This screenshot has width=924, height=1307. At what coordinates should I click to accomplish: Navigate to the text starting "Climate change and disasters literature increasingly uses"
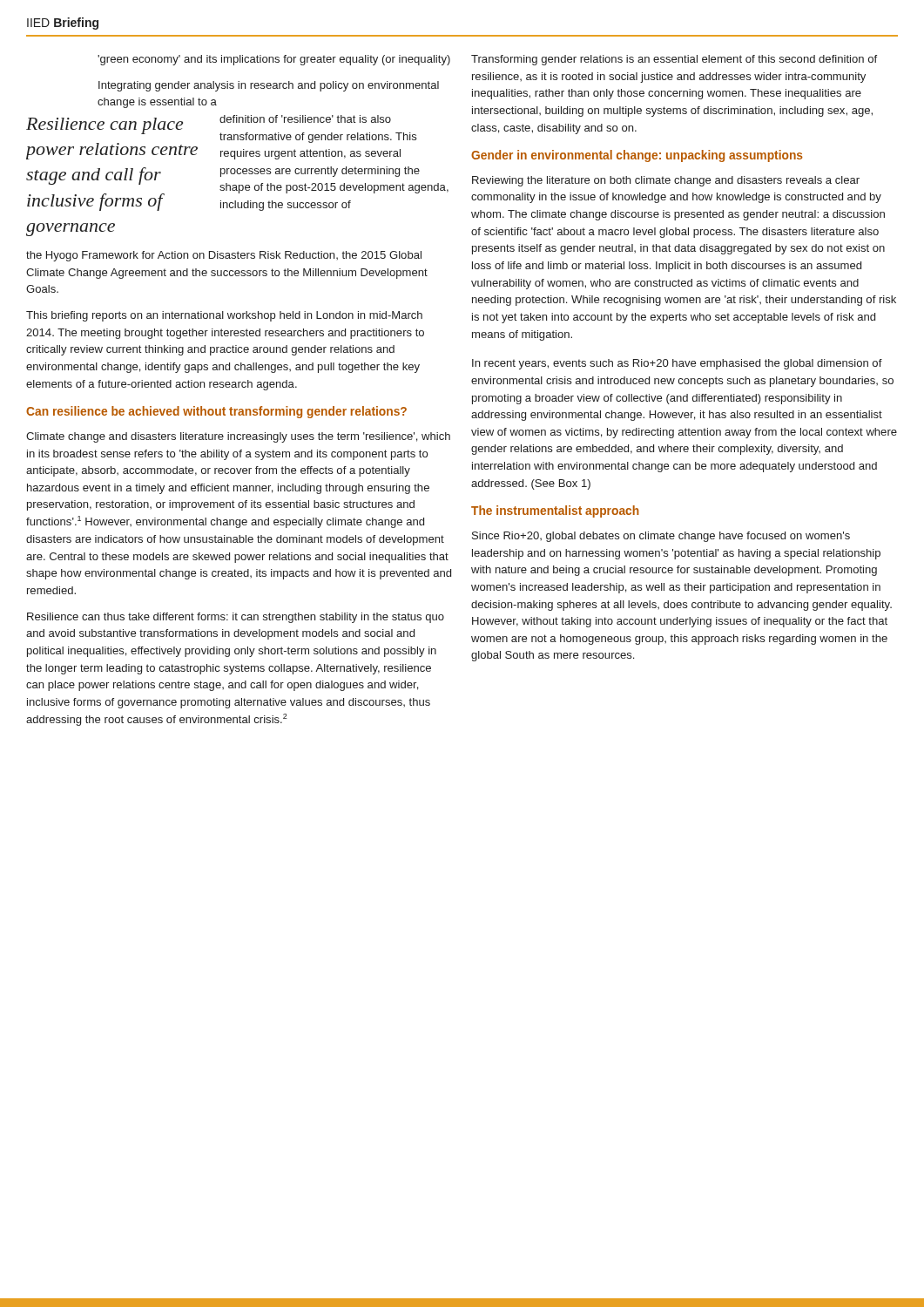tap(239, 513)
